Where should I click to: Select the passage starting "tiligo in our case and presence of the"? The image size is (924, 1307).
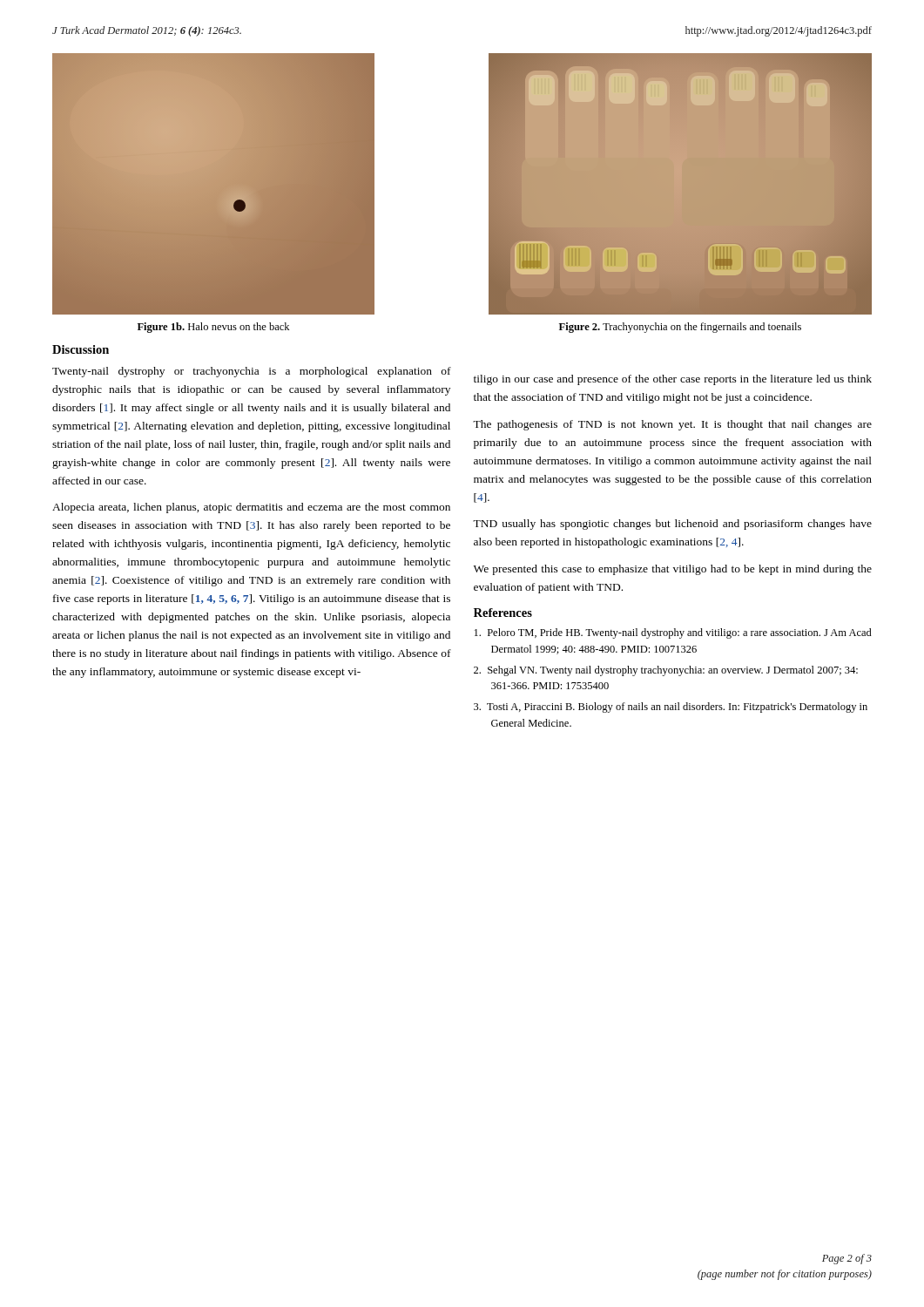coord(673,388)
